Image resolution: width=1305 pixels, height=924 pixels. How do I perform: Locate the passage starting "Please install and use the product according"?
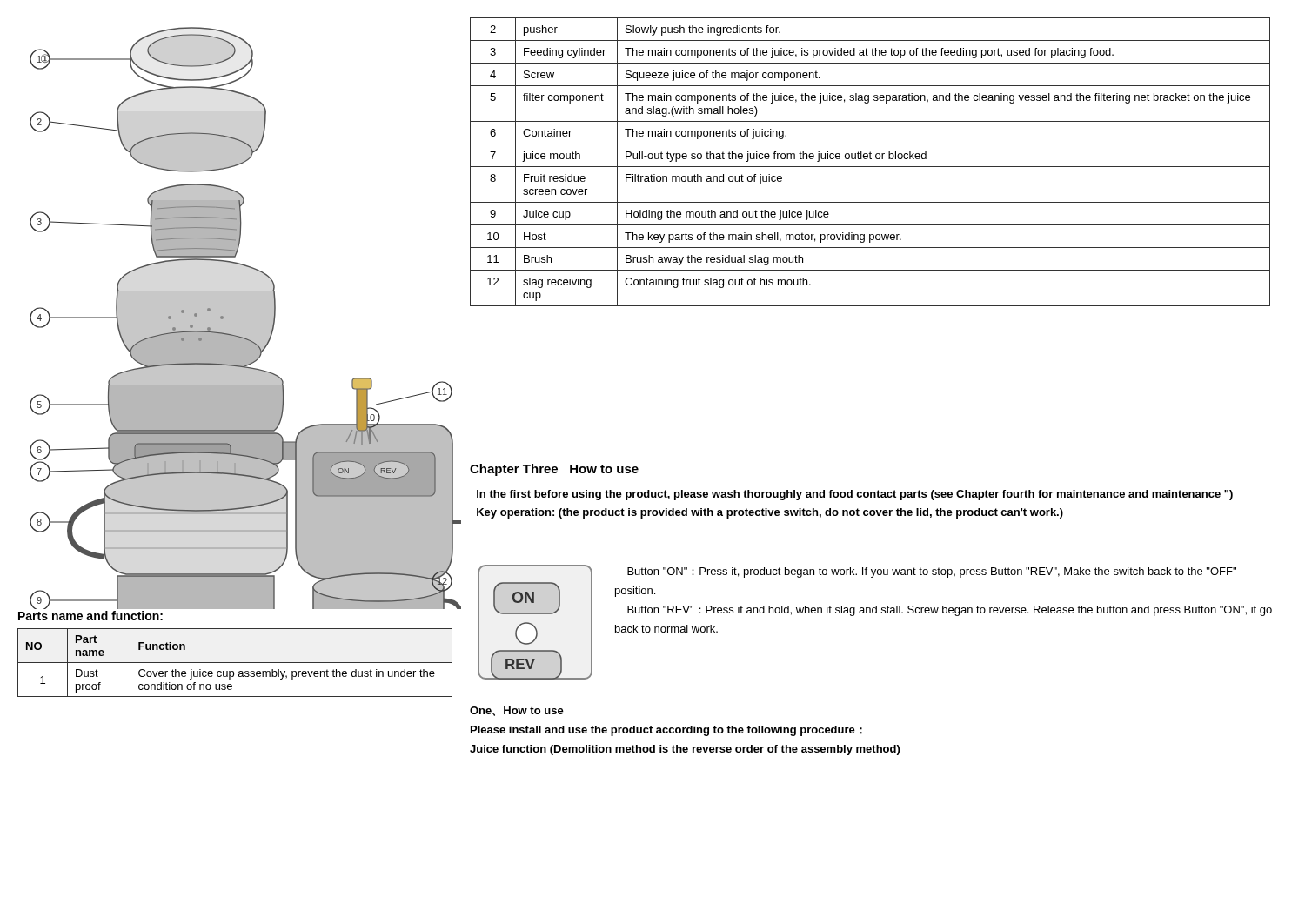click(685, 739)
